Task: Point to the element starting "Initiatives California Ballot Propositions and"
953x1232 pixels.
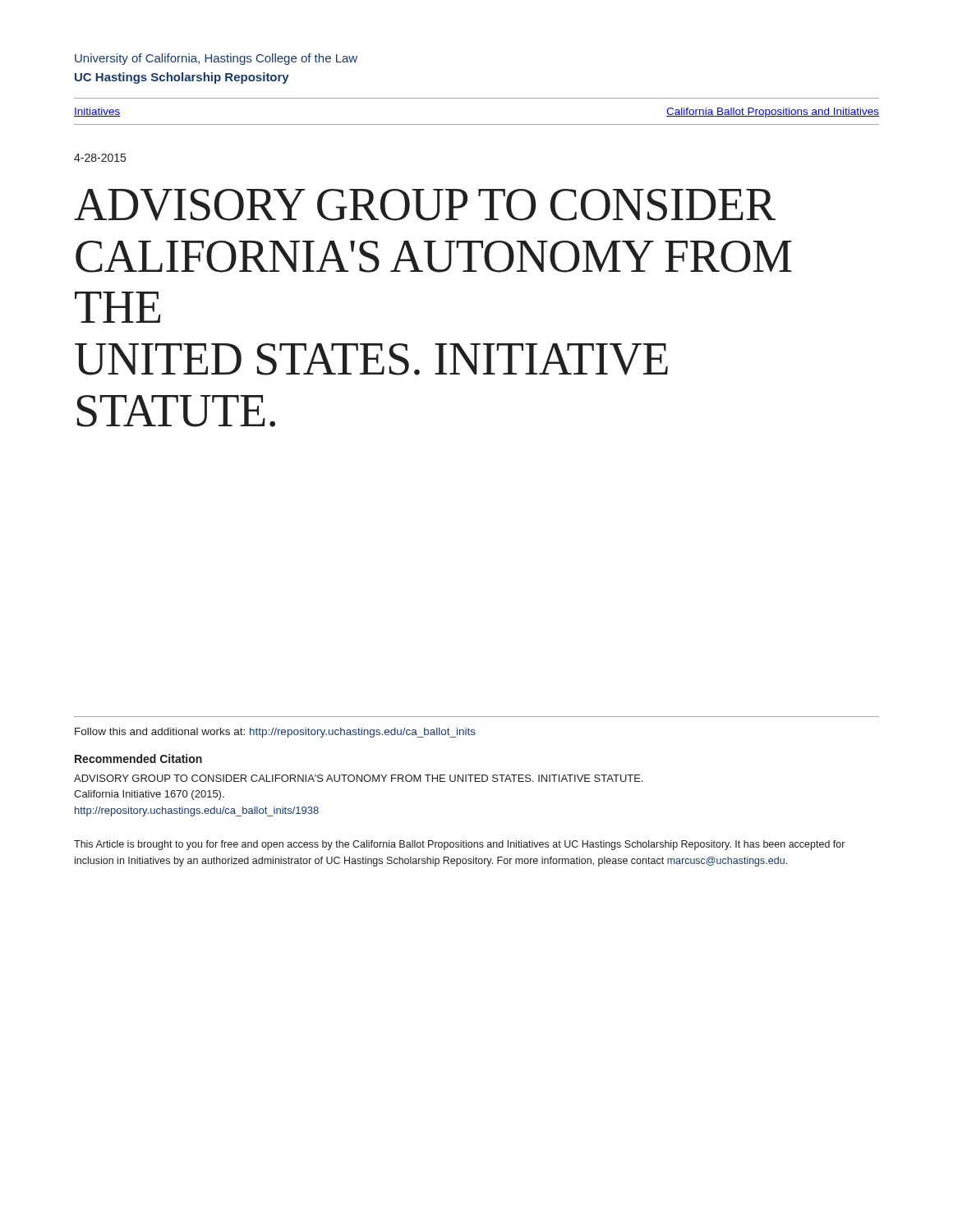Action: click(97, 112)
